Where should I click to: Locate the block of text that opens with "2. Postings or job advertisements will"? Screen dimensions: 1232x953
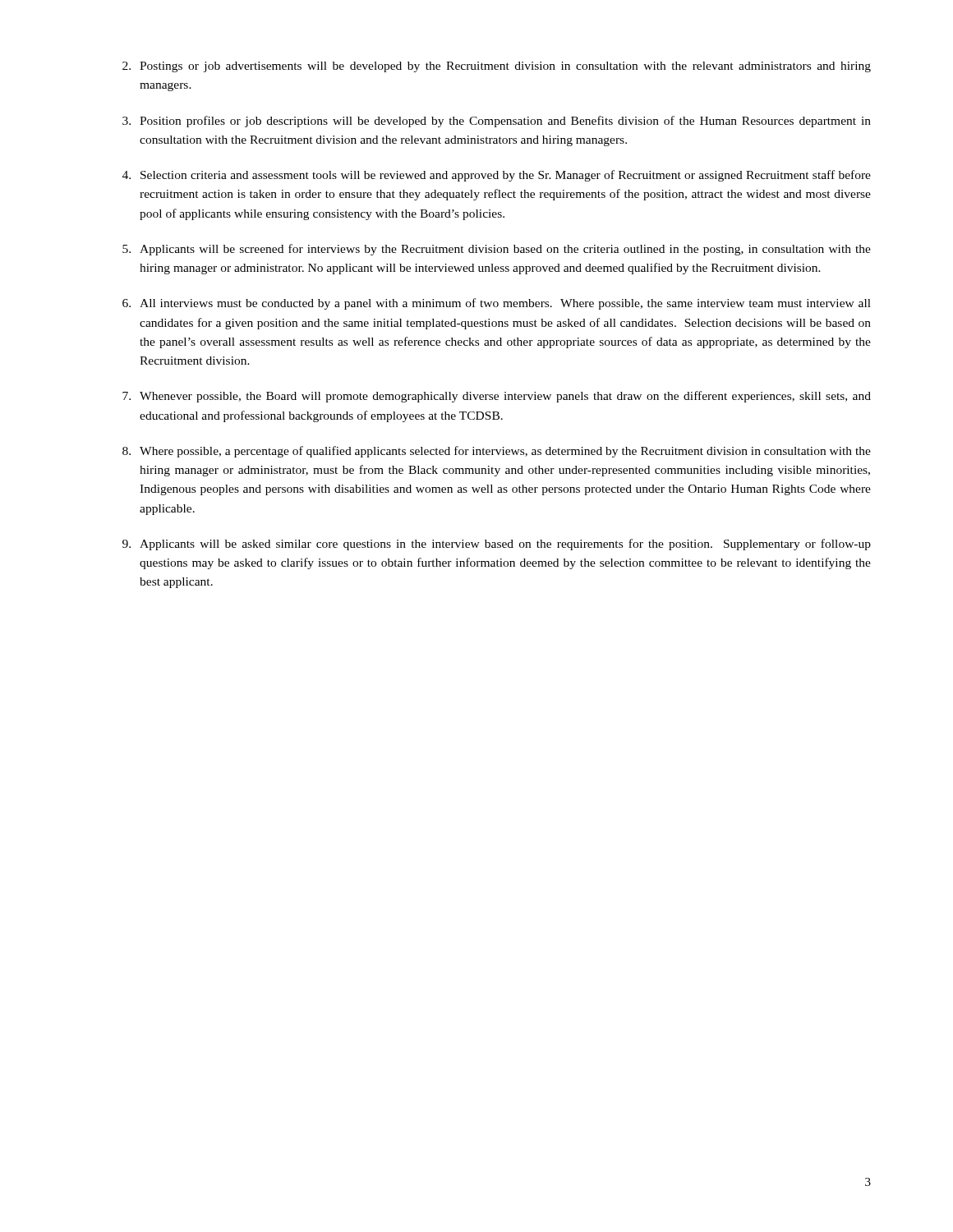484,75
